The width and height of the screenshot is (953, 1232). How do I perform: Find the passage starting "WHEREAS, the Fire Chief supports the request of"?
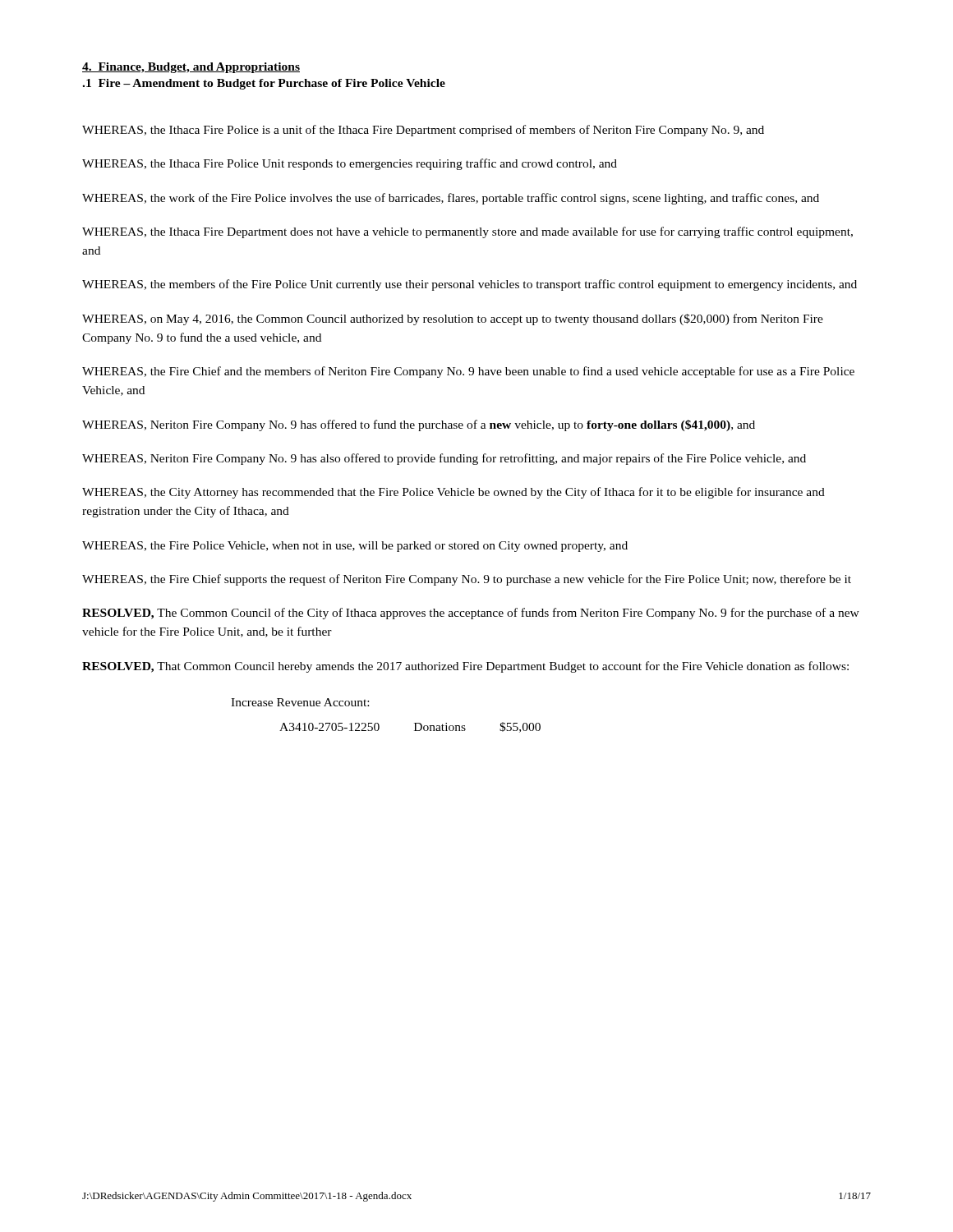[x=467, y=578]
